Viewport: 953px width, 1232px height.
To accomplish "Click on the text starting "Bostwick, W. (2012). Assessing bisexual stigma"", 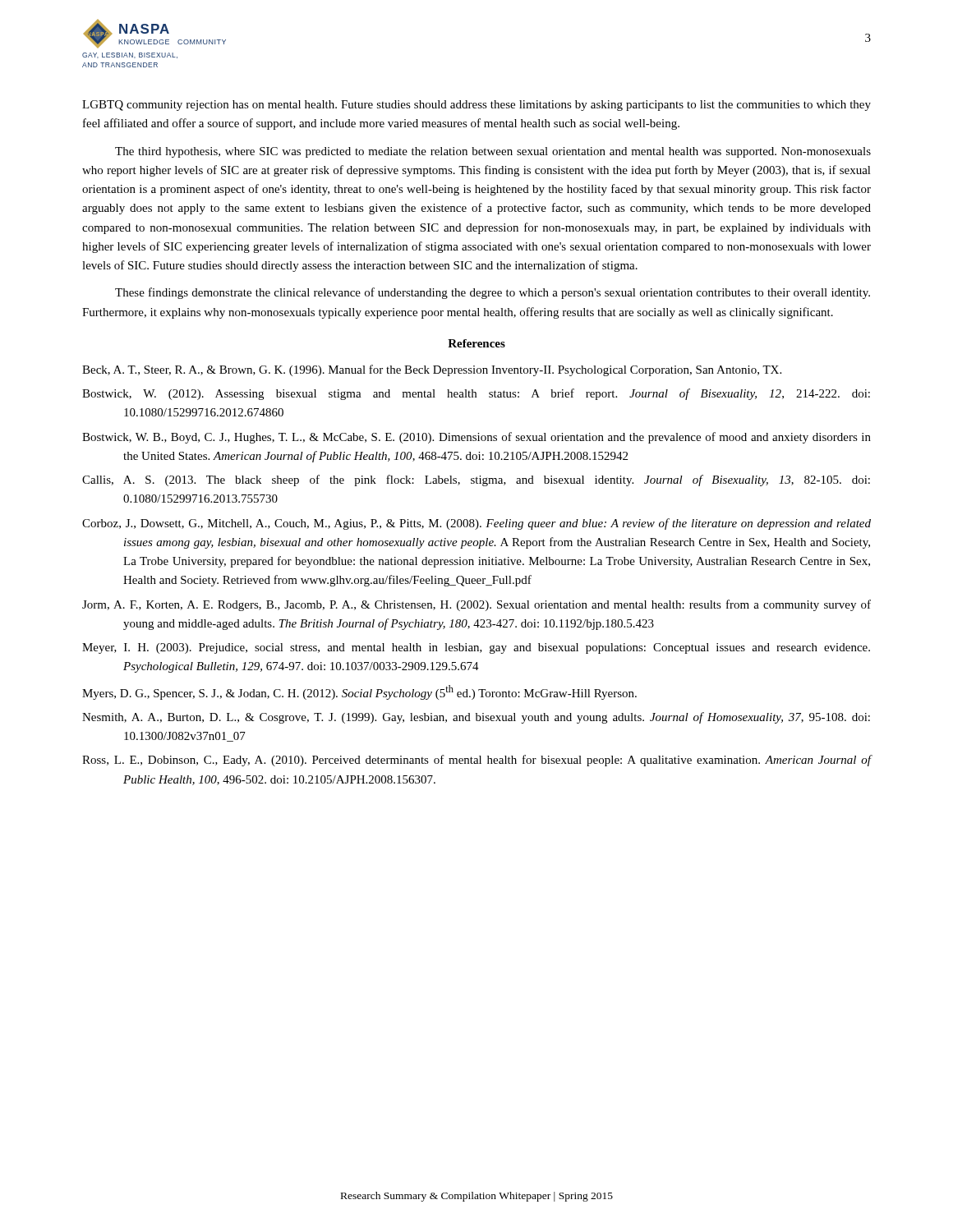I will pyautogui.click(x=476, y=403).
